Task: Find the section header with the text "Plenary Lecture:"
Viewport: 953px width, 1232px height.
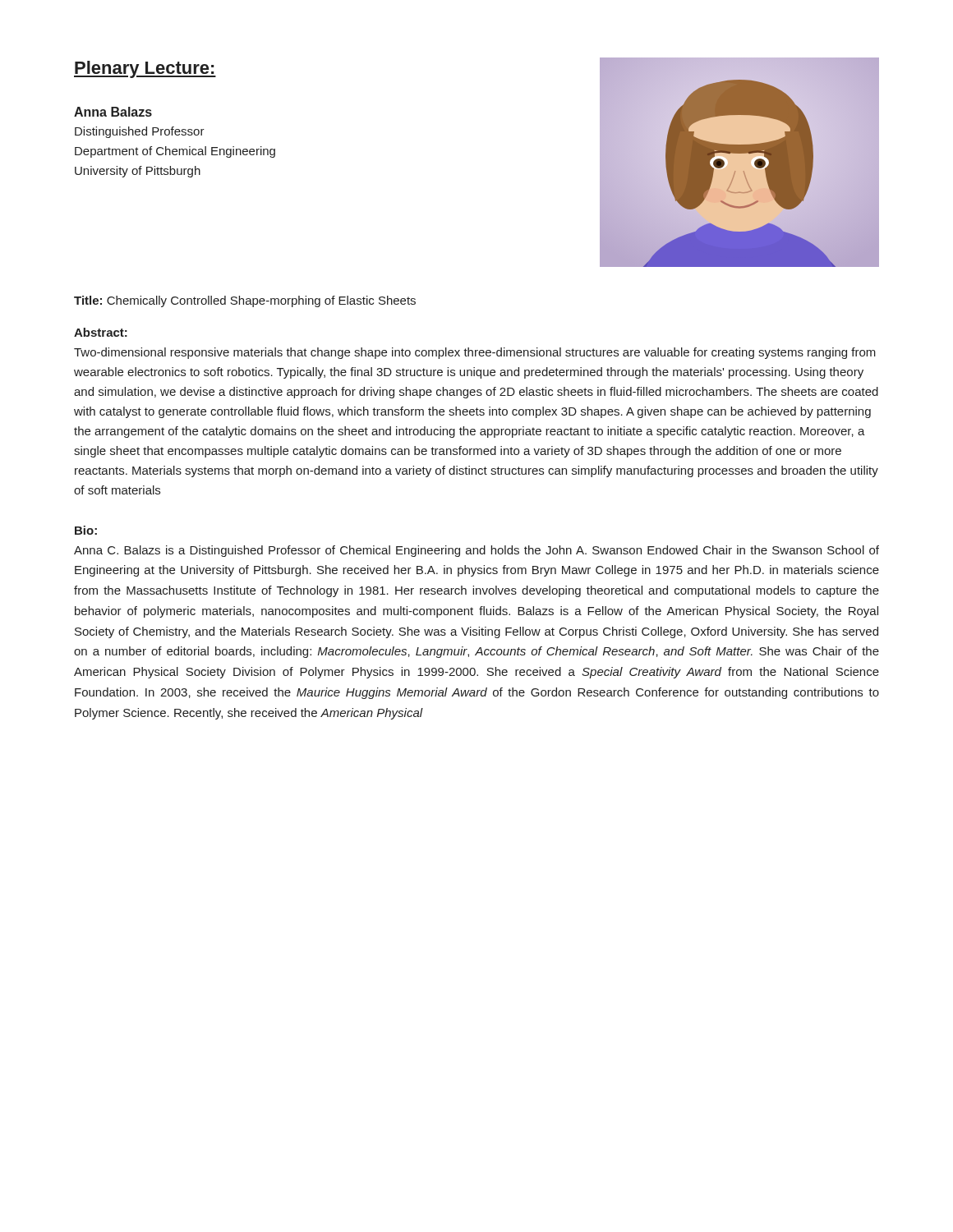Action: [x=145, y=68]
